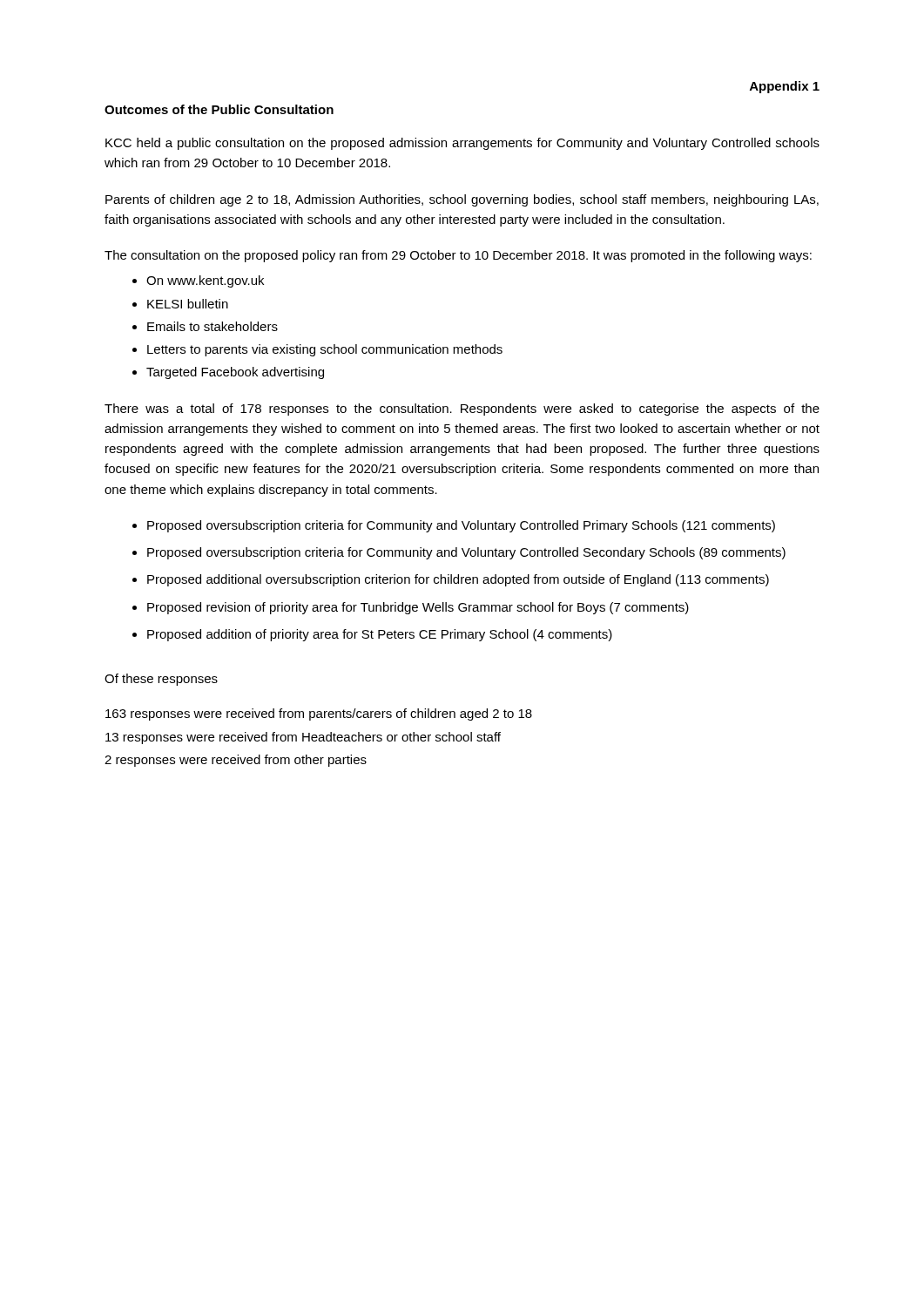The image size is (924, 1307).
Task: Find the passage starting "Parents of children"
Action: 462,209
